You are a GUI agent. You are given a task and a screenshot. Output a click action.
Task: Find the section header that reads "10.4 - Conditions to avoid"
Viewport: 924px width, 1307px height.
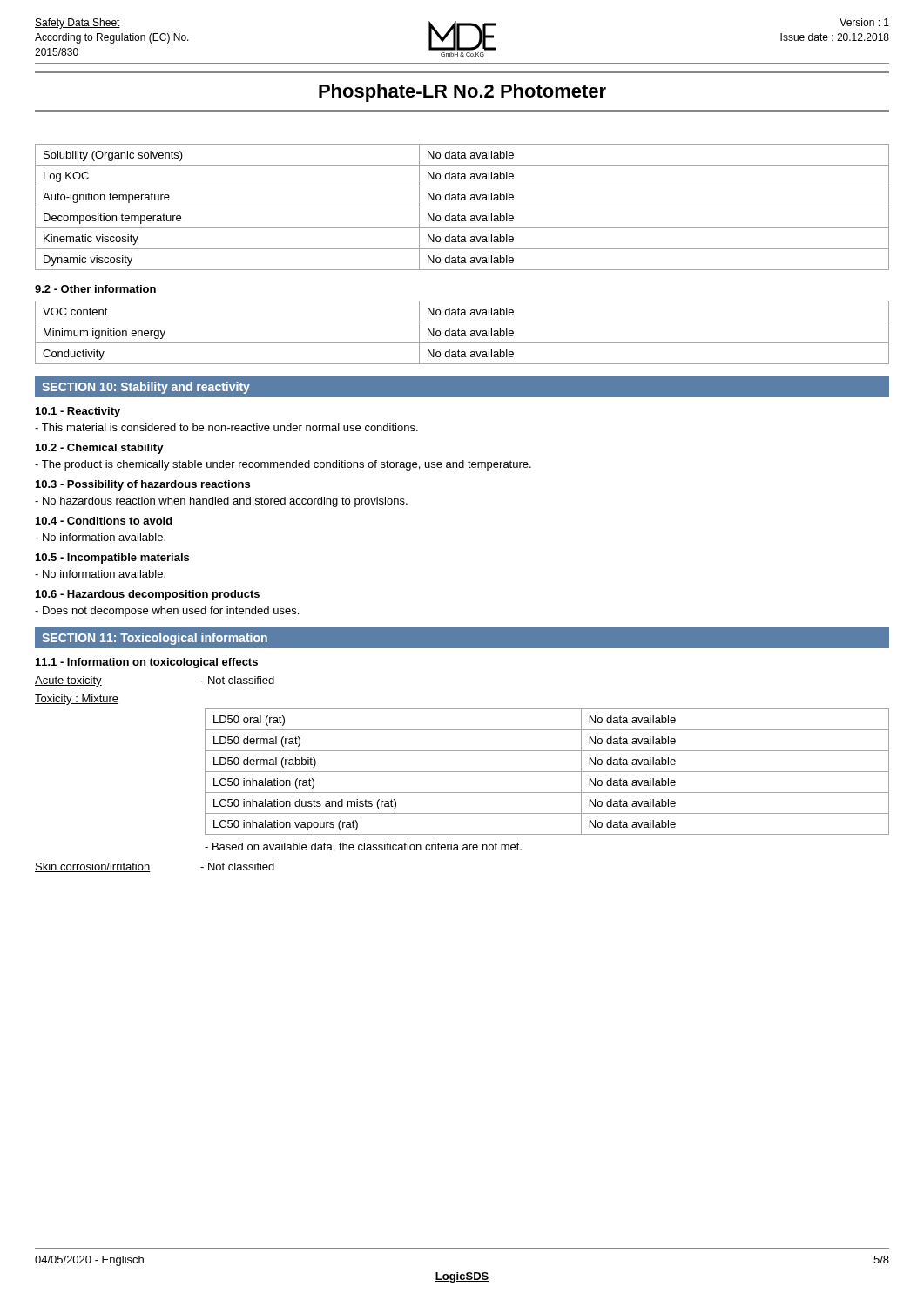(x=104, y=521)
